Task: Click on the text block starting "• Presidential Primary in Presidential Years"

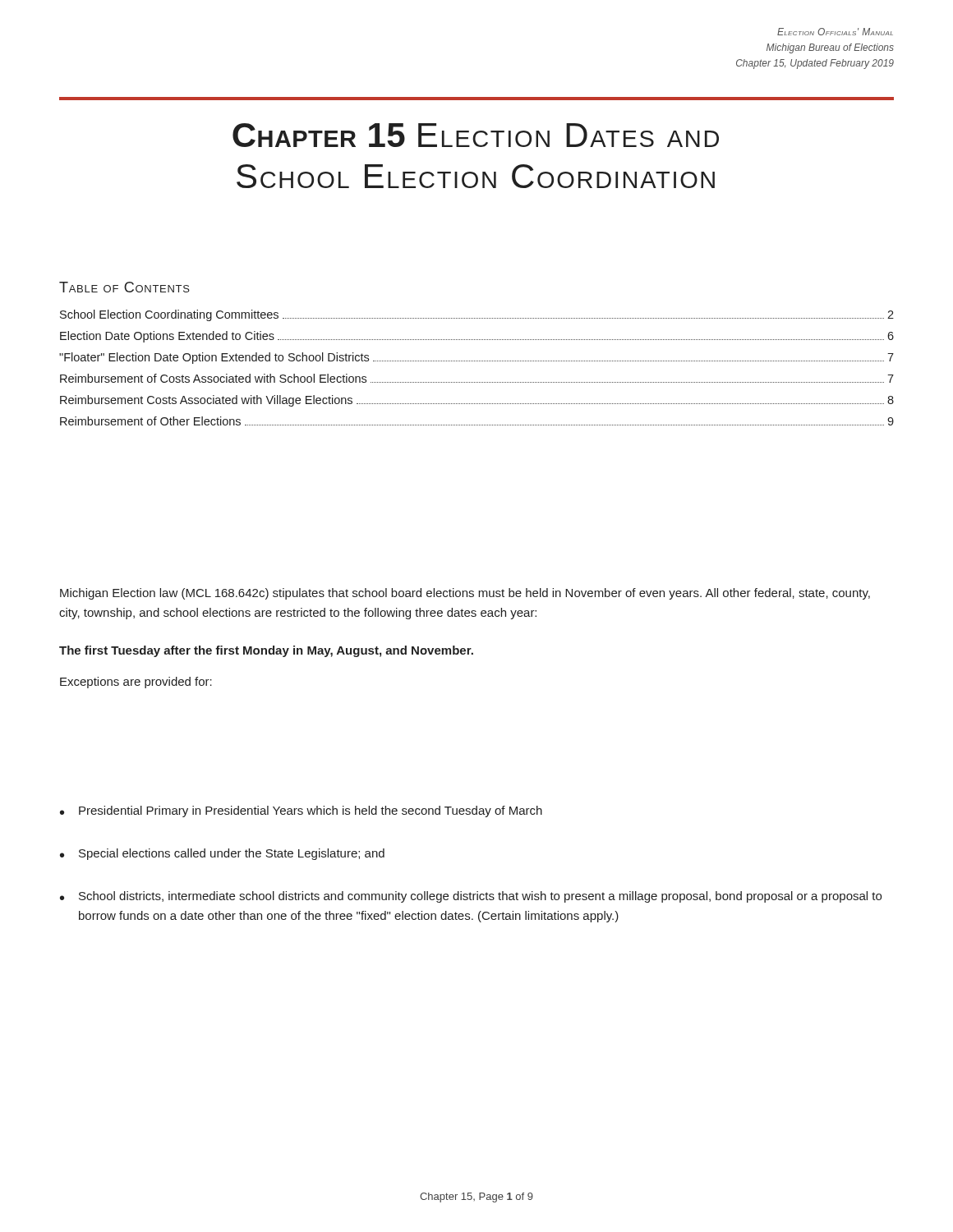Action: point(476,813)
